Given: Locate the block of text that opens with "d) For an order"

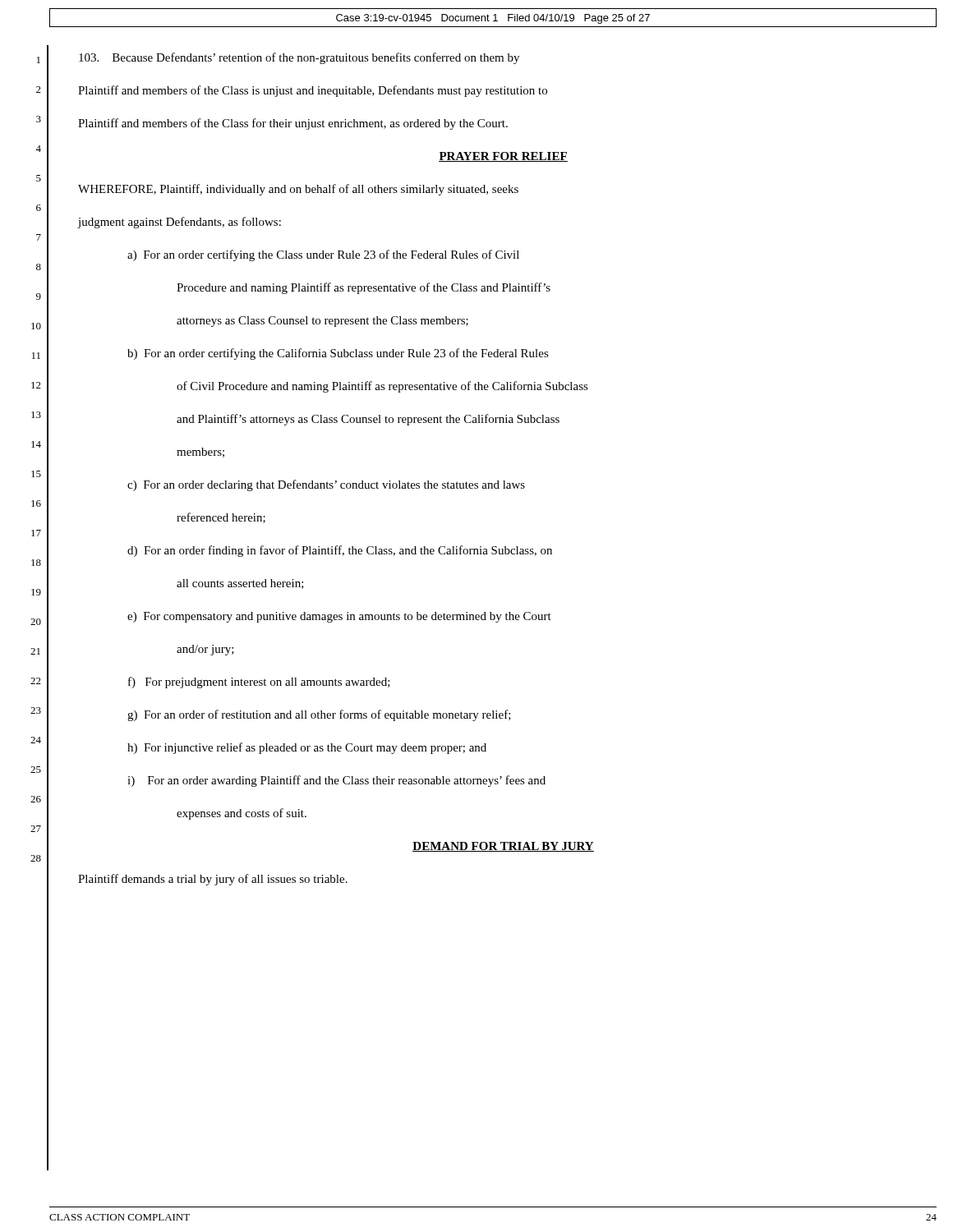Looking at the screenshot, I should 340,550.
